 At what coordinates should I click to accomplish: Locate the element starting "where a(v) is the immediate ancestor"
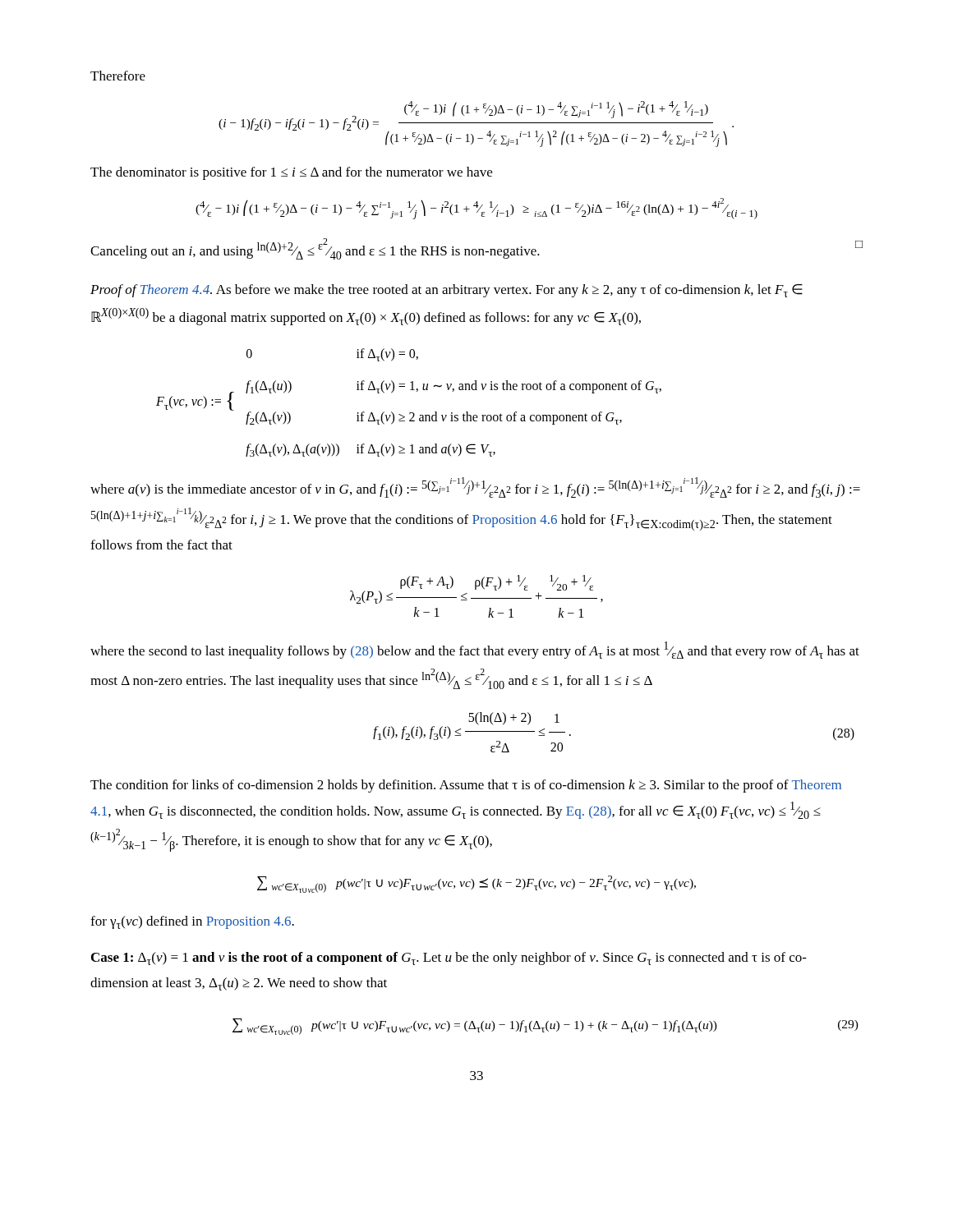pos(475,514)
